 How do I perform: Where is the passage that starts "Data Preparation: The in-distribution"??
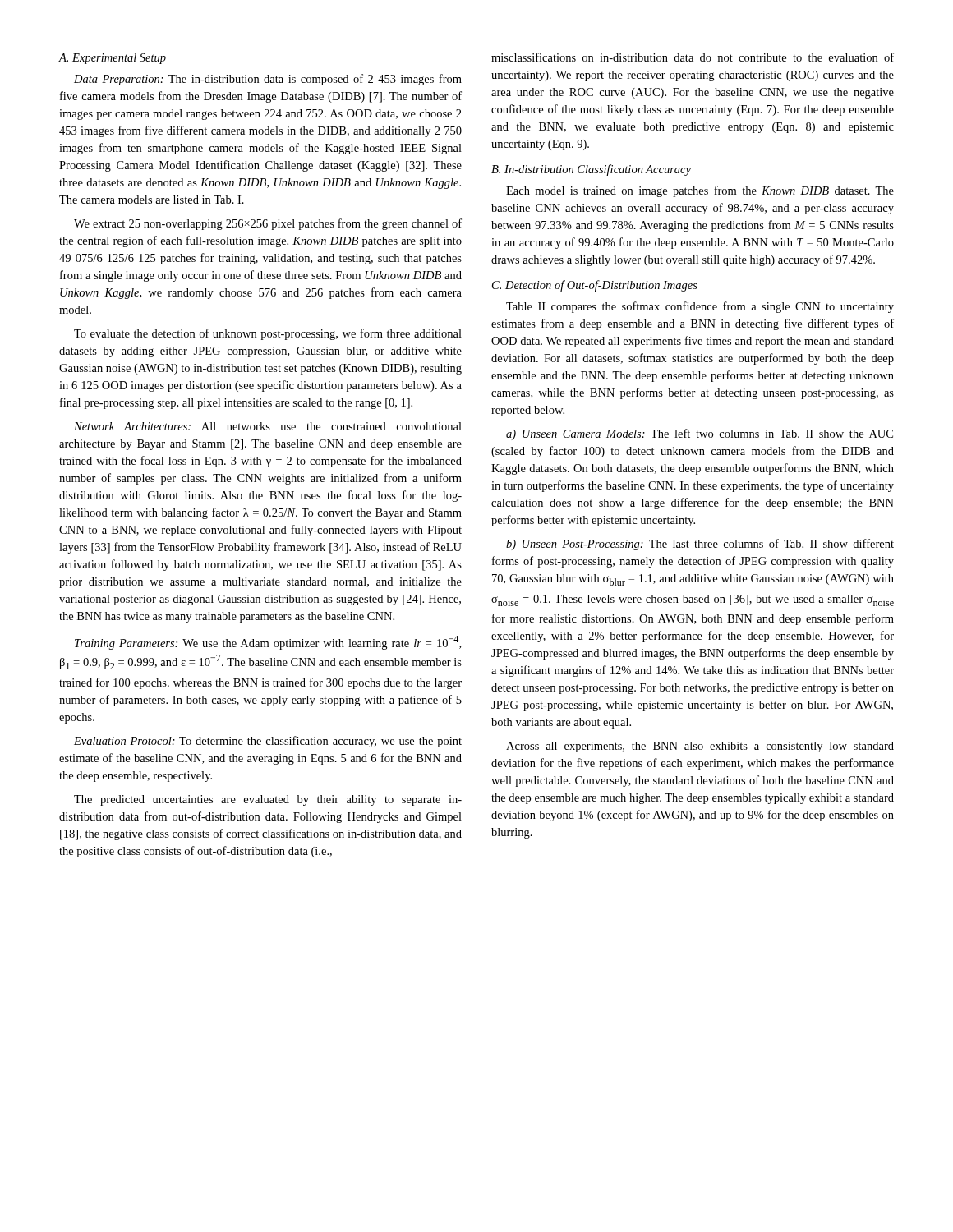tap(260, 140)
